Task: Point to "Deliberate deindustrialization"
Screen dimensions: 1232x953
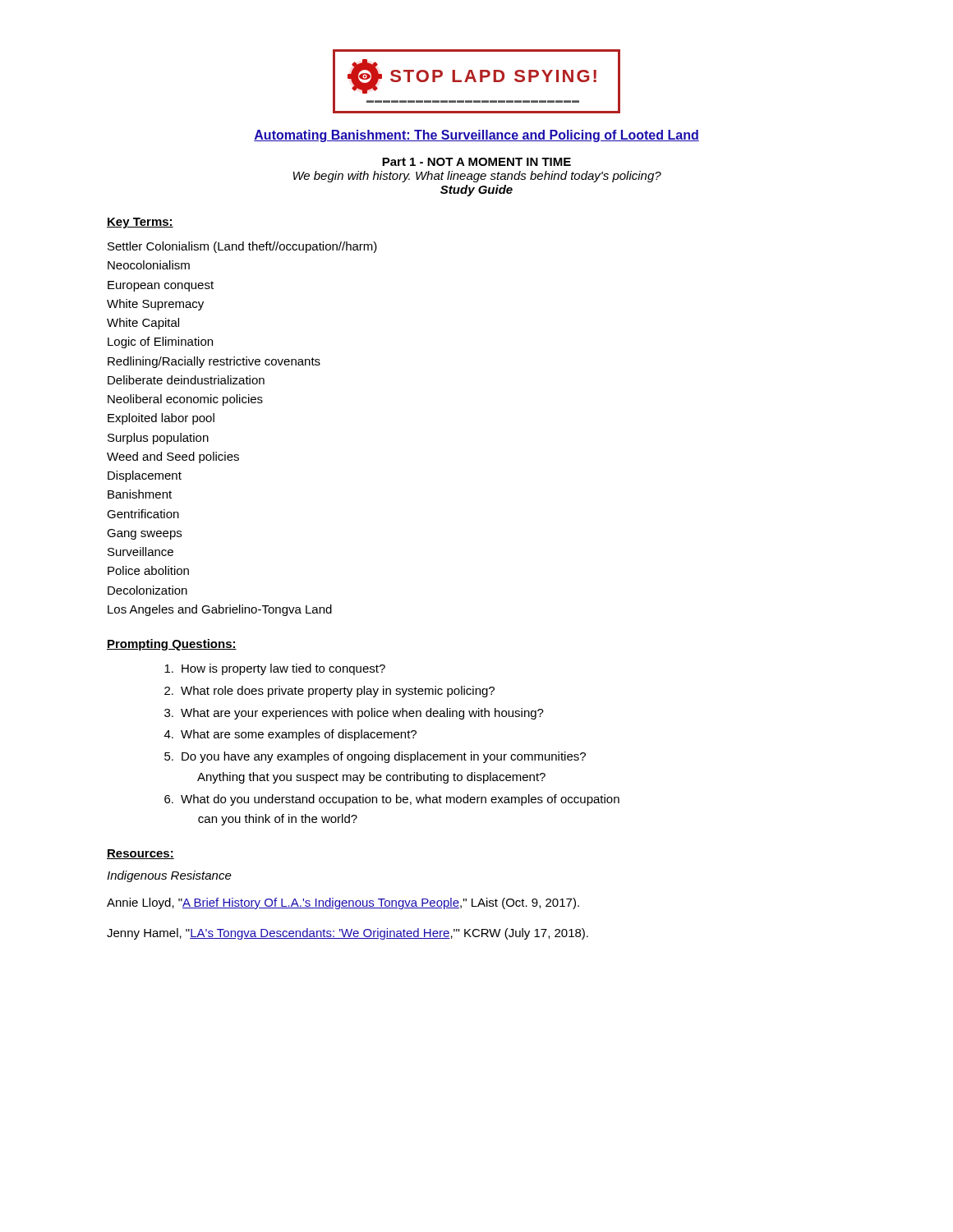Action: click(x=186, y=380)
